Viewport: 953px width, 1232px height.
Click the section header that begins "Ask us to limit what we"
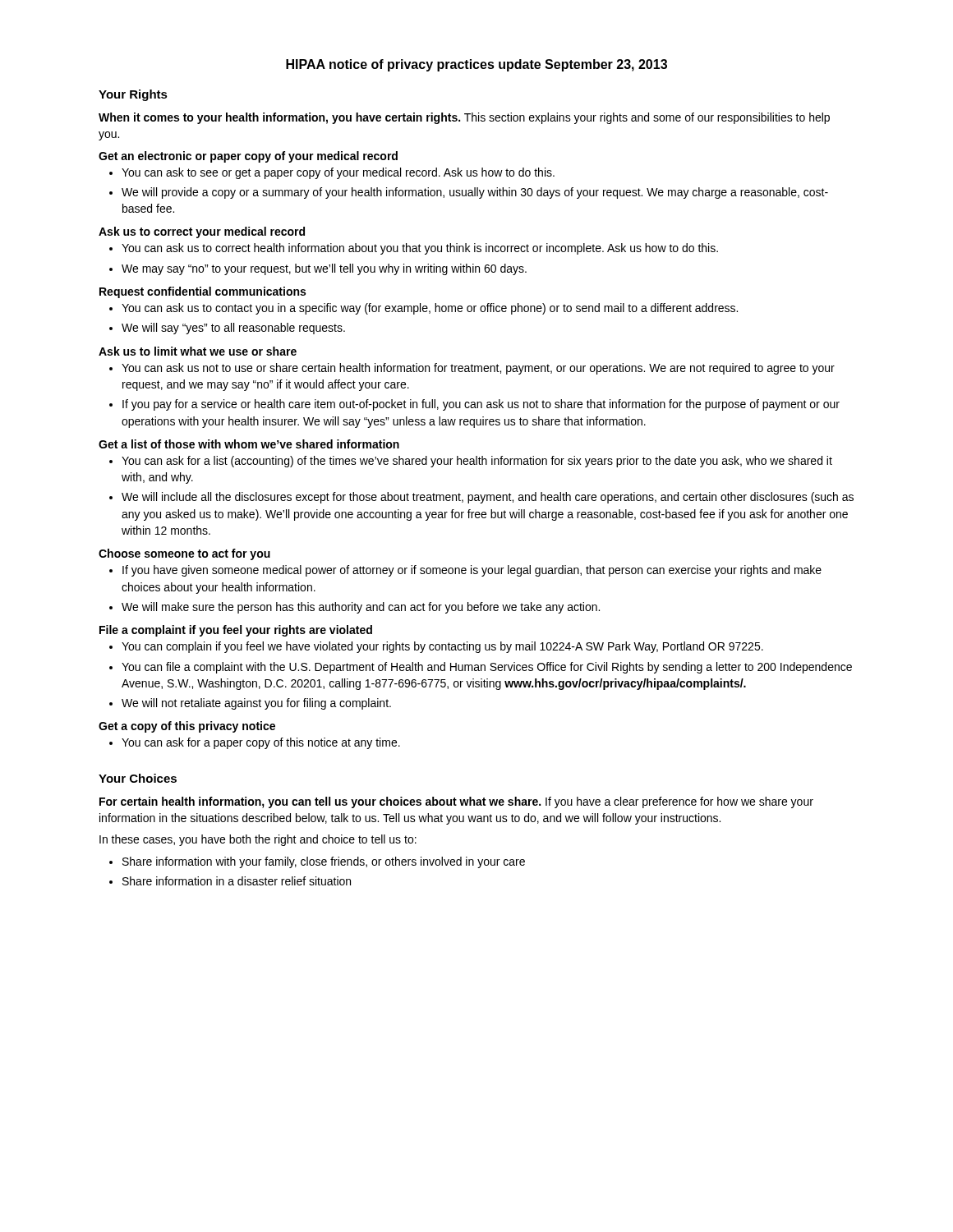tap(198, 351)
